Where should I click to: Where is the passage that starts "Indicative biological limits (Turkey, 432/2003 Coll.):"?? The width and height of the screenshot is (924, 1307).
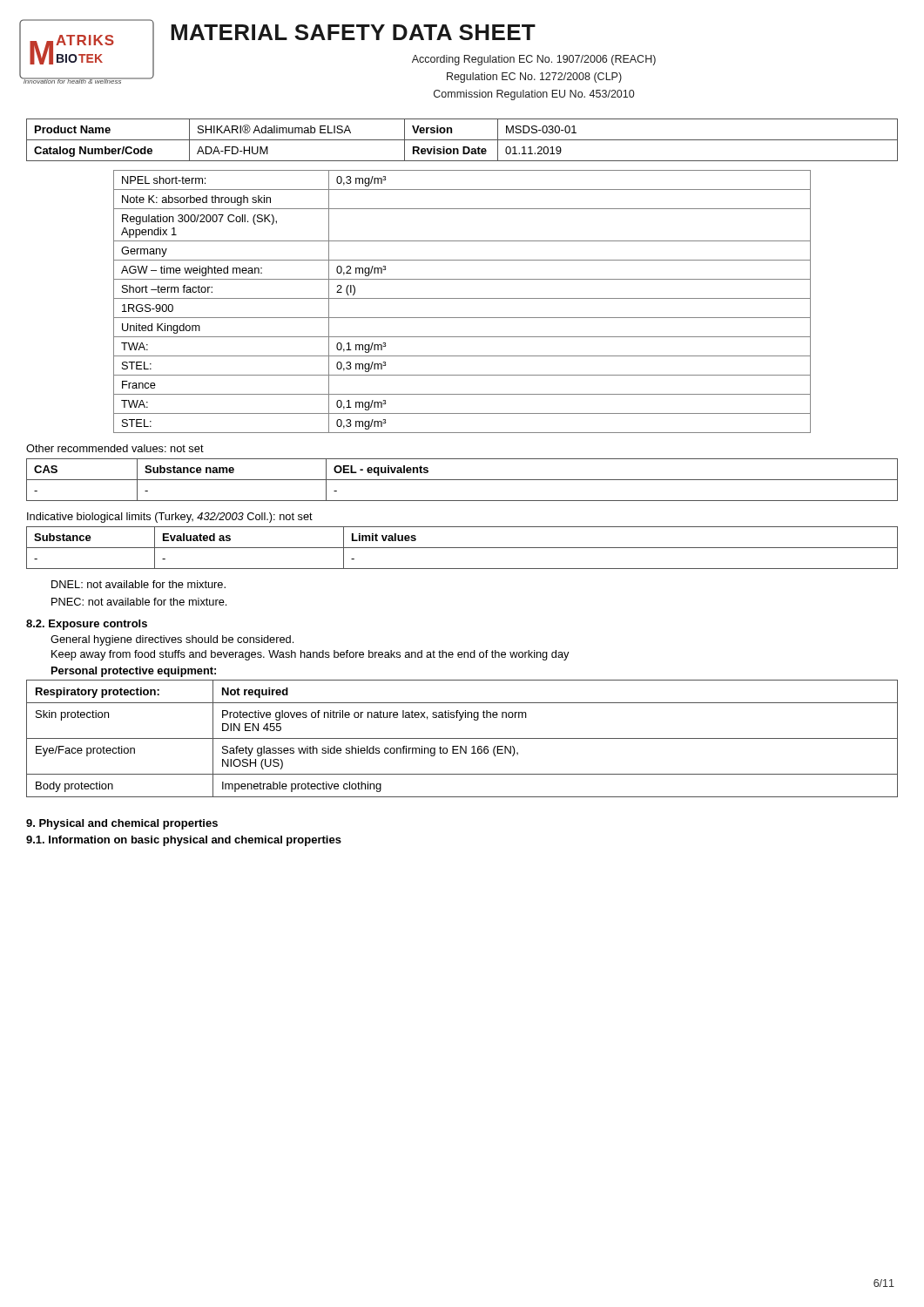[169, 516]
